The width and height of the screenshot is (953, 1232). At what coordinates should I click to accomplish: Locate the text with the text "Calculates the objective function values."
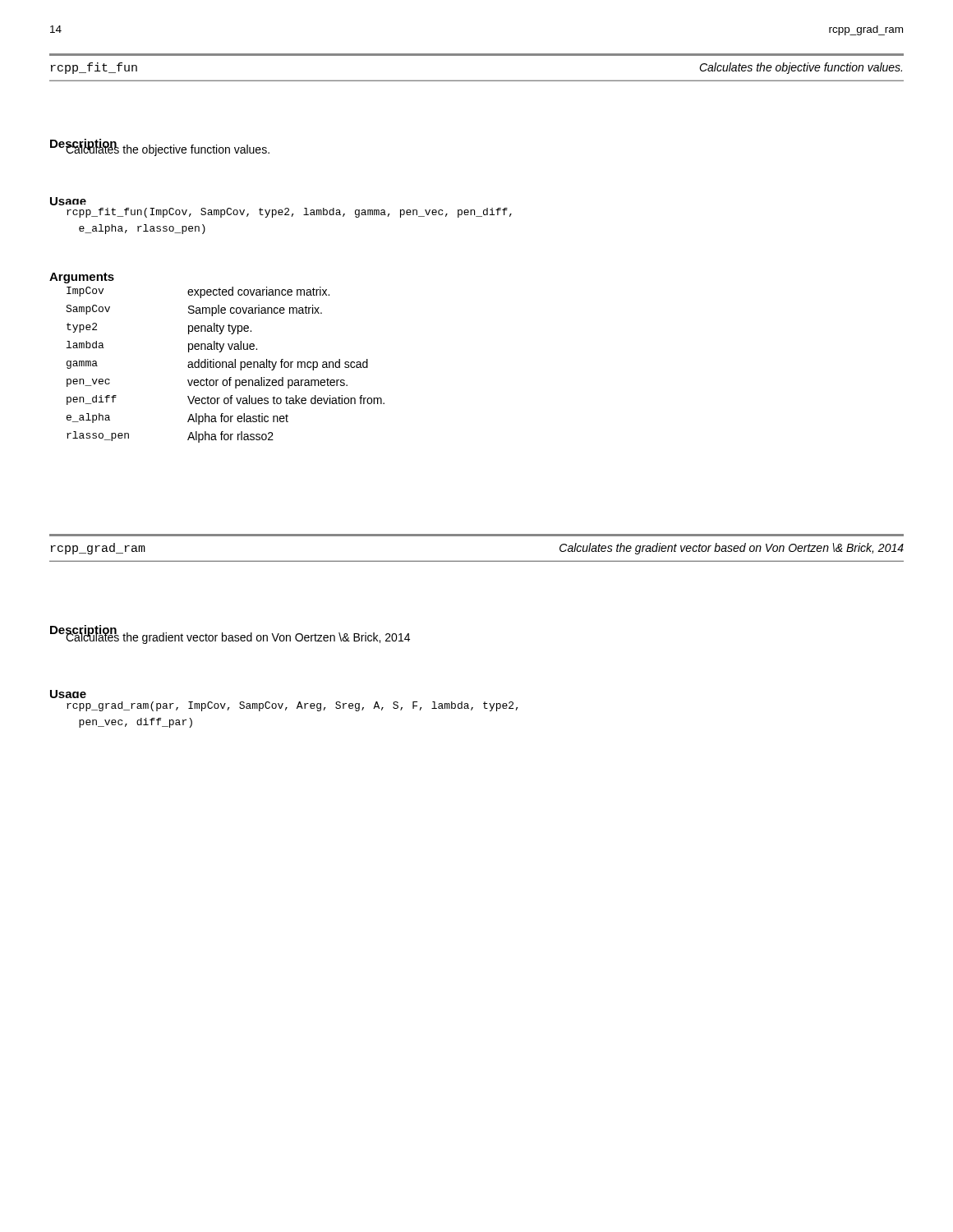[x=160, y=149]
